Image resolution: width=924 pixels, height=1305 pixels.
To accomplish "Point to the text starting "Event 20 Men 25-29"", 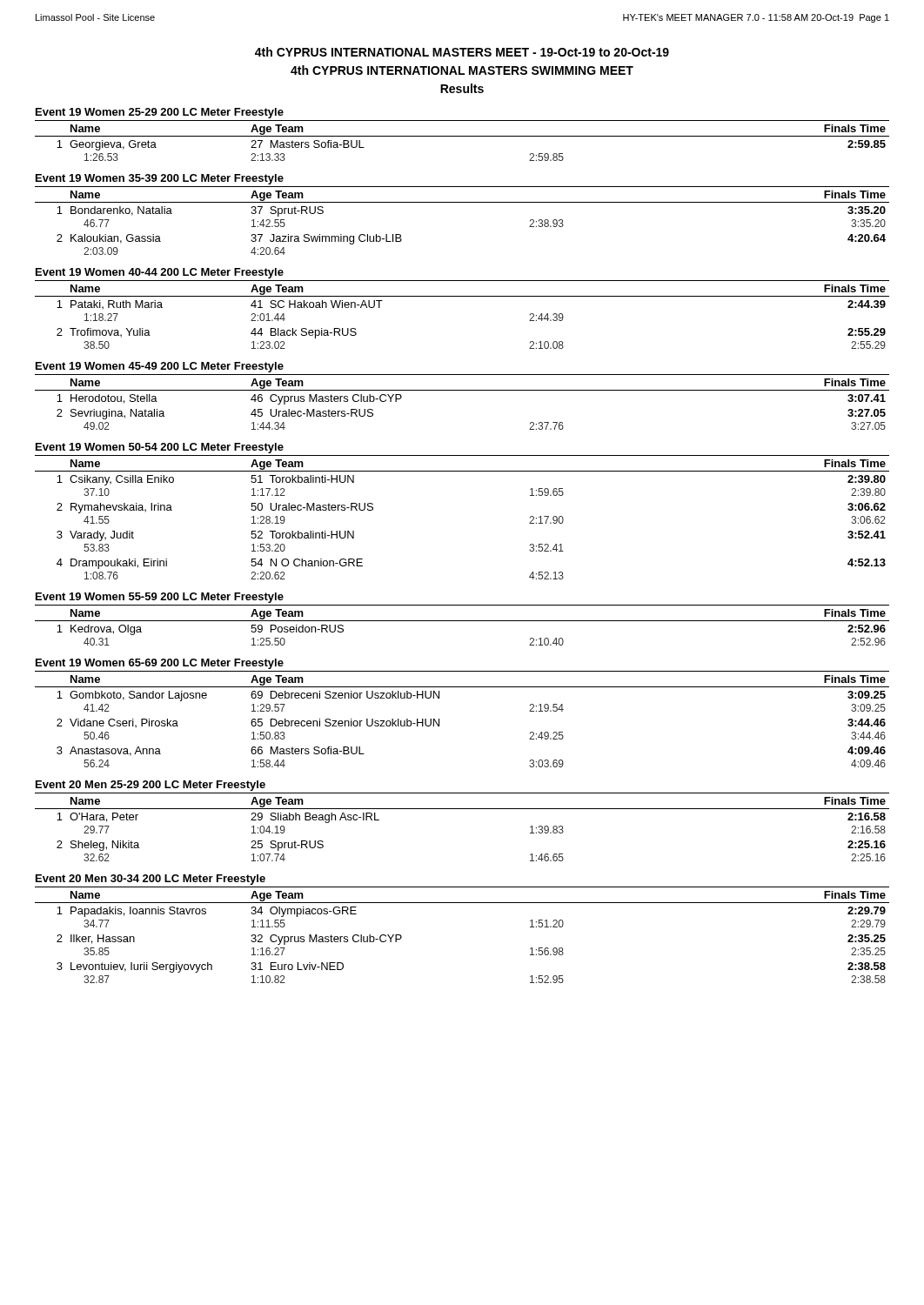I will [150, 784].
